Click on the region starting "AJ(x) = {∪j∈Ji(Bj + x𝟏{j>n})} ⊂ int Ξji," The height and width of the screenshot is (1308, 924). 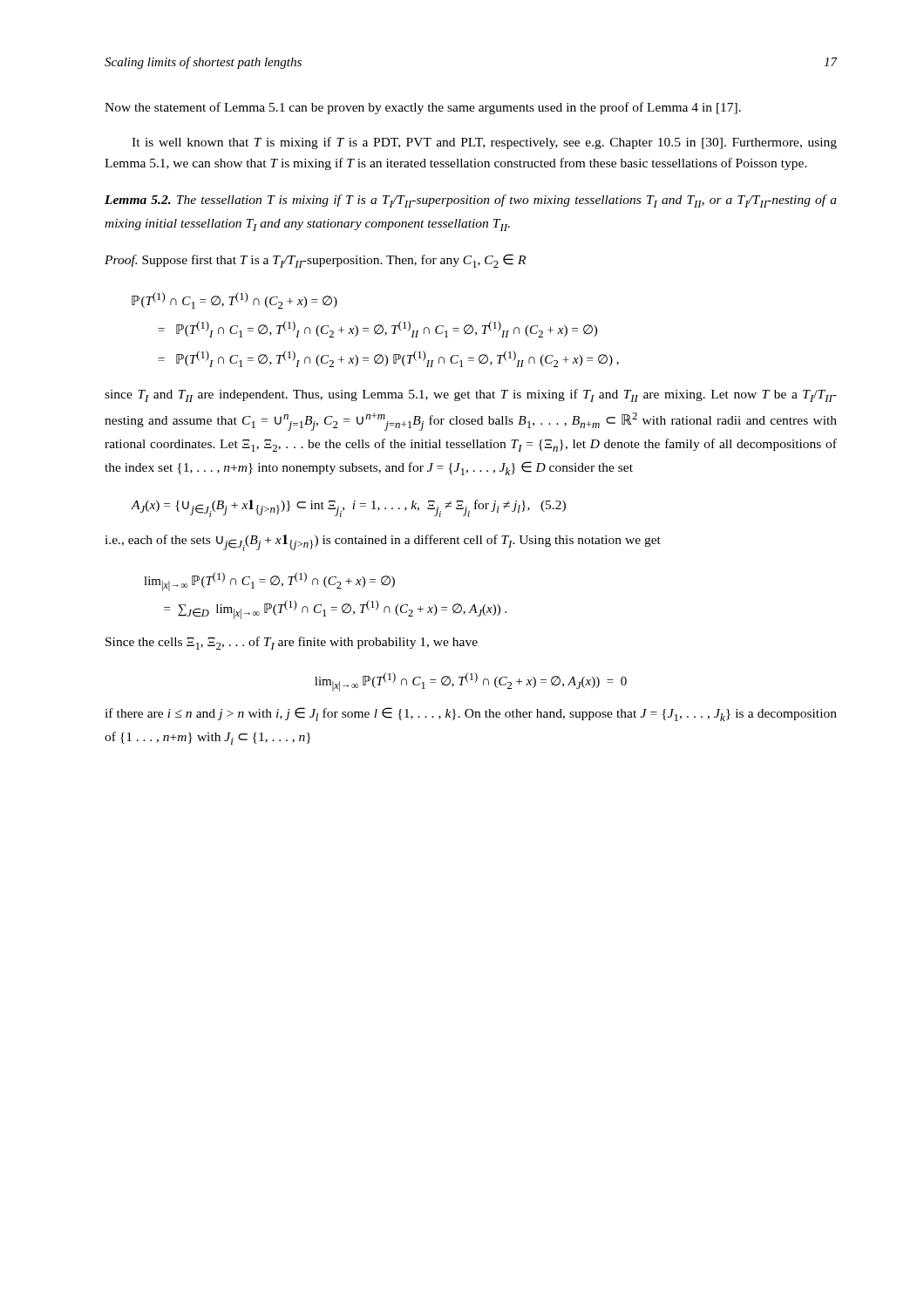pyautogui.click(x=471, y=508)
